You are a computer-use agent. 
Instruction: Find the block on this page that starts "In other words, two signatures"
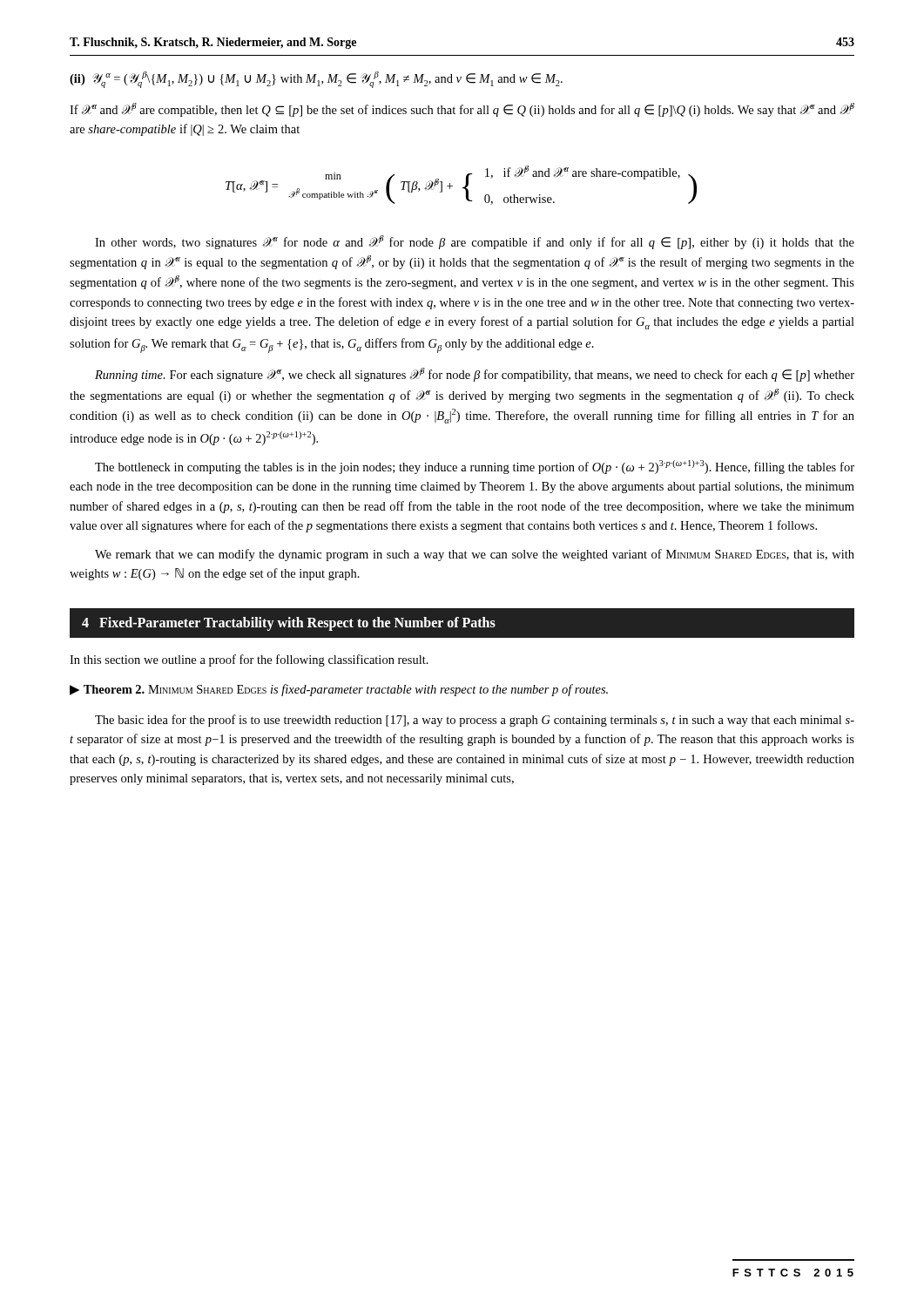click(x=462, y=294)
